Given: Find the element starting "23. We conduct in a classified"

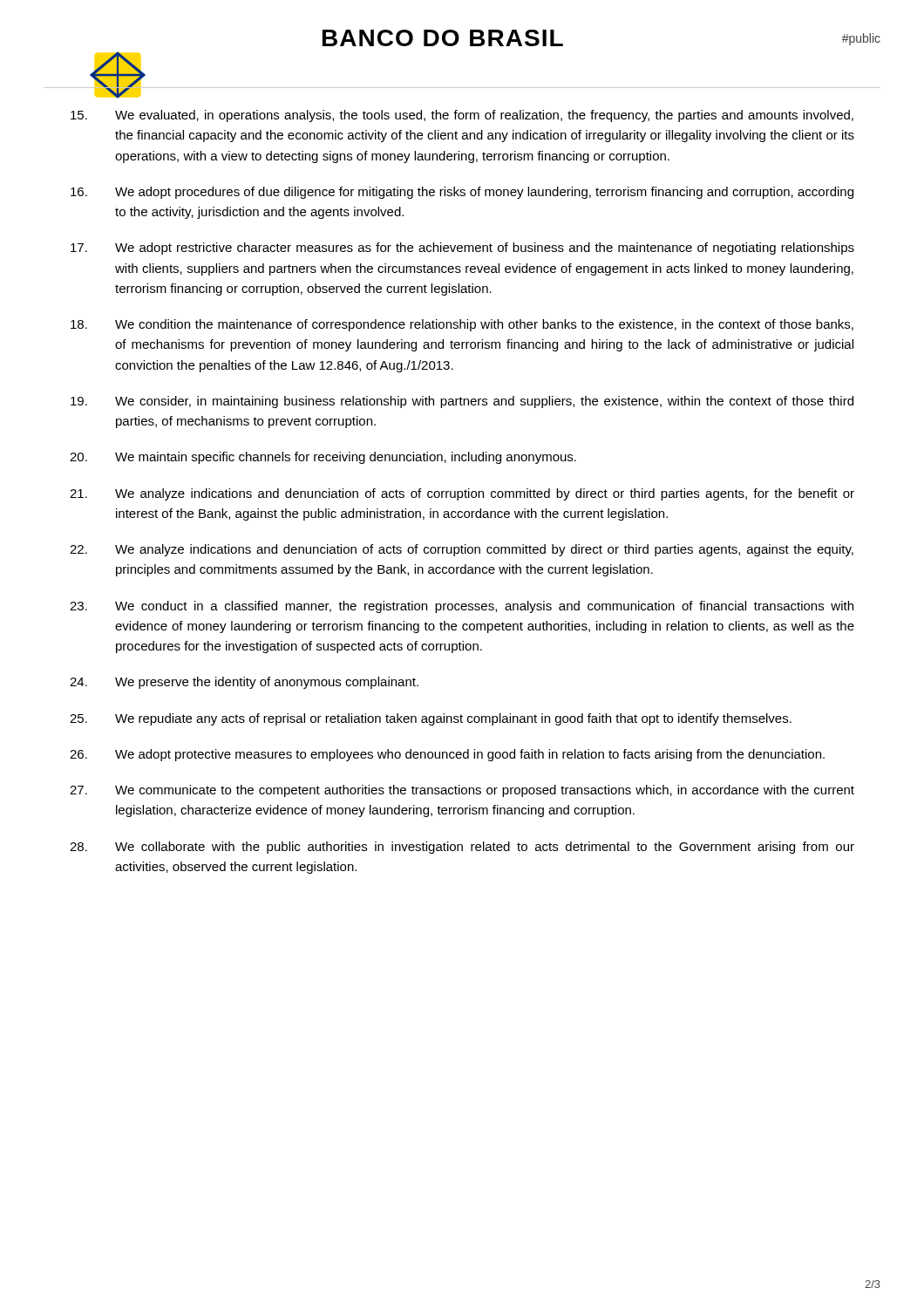Looking at the screenshot, I should point(462,626).
